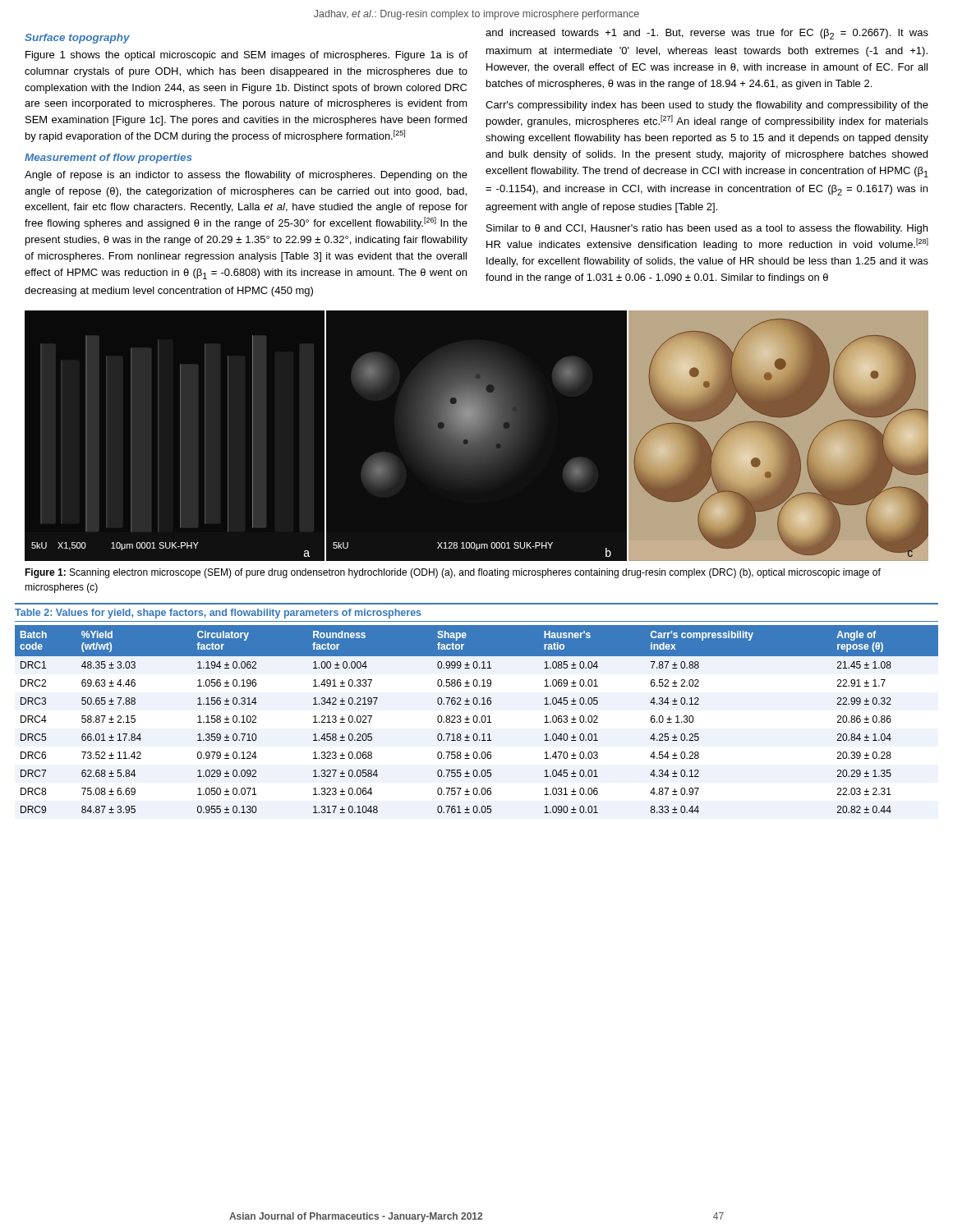Click on the text block that reads "Carr's compressibility index"
953x1232 pixels.
[x=707, y=156]
